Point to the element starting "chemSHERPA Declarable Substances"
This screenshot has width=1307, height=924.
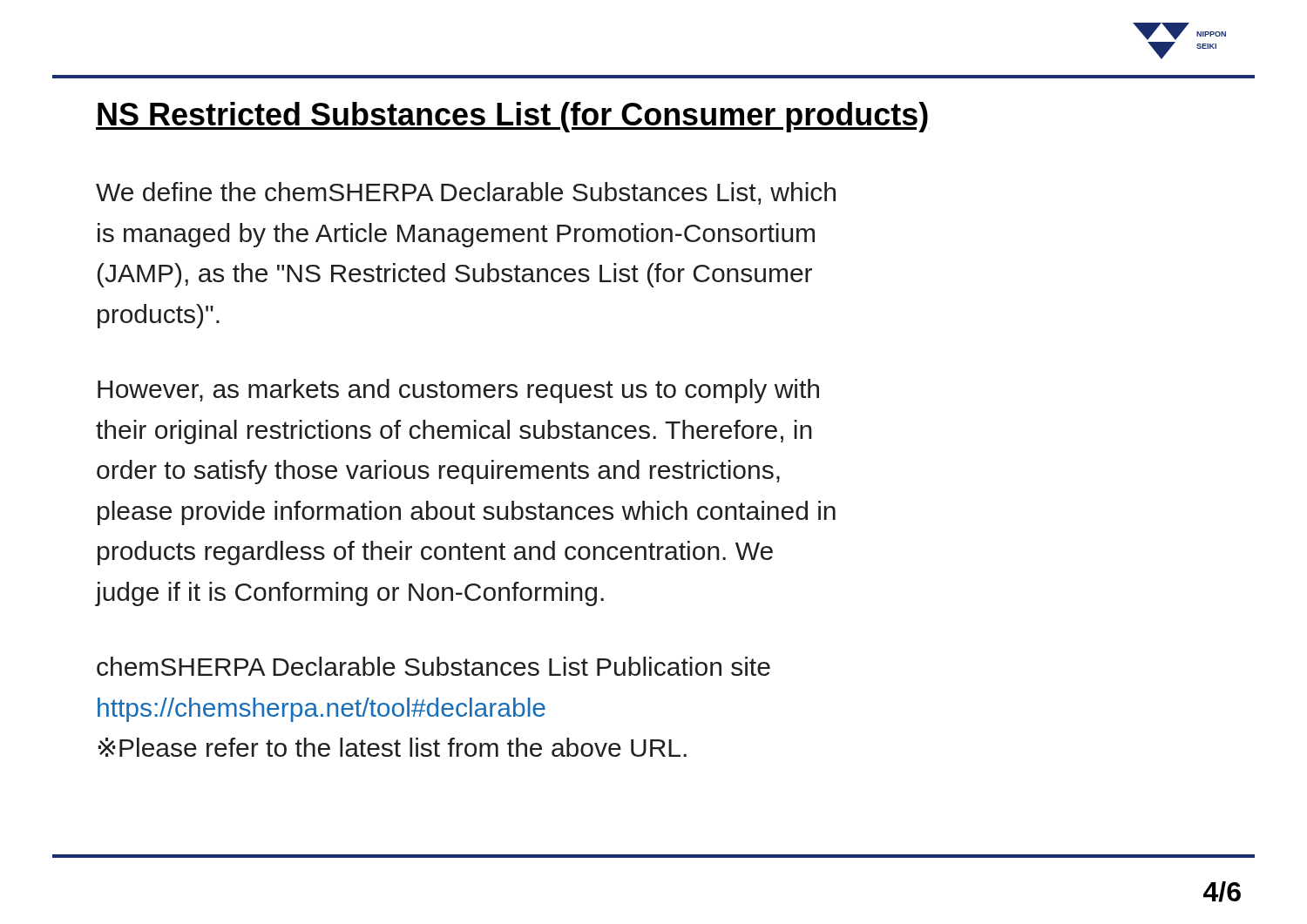click(x=433, y=707)
